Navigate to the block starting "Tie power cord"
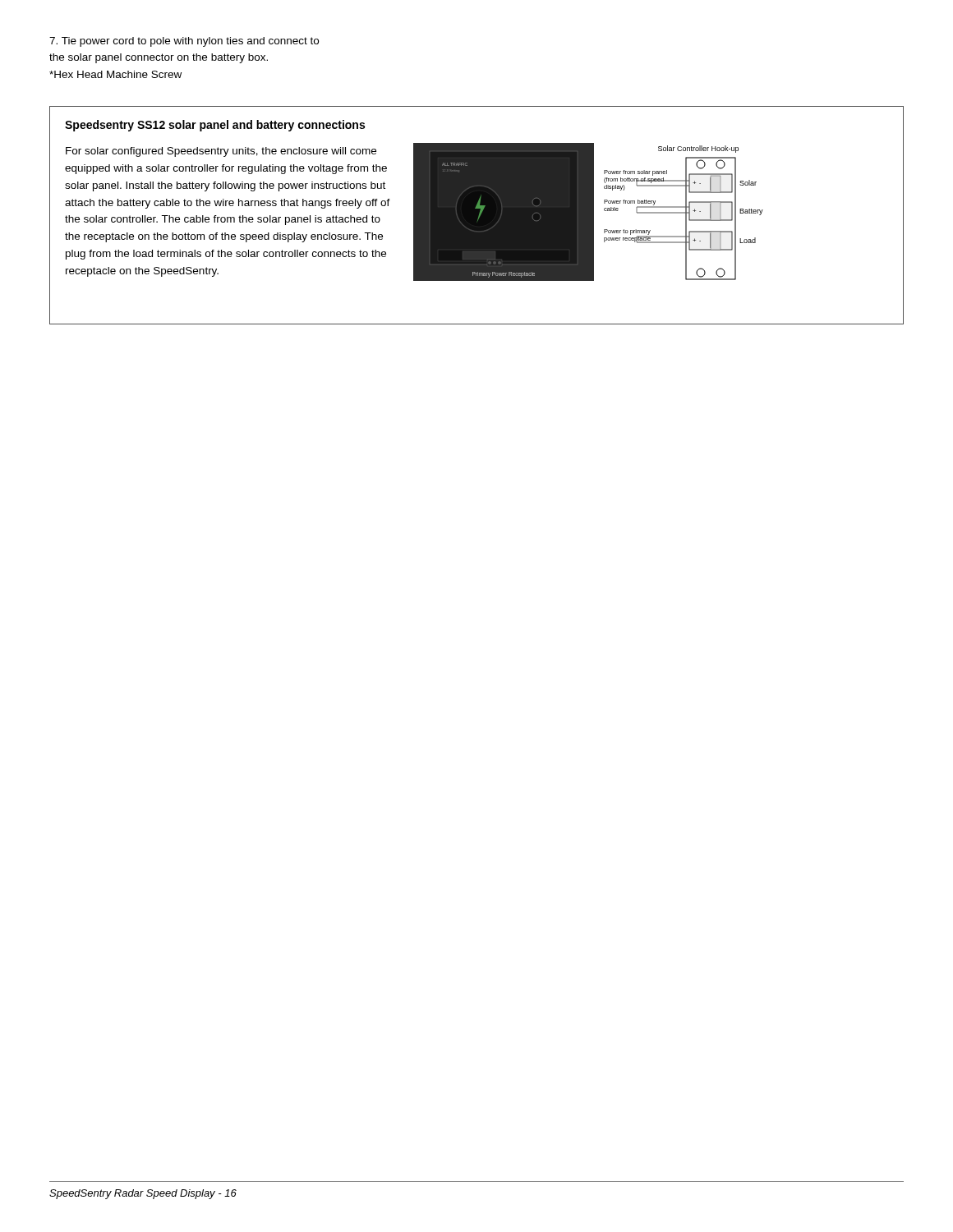 [184, 57]
